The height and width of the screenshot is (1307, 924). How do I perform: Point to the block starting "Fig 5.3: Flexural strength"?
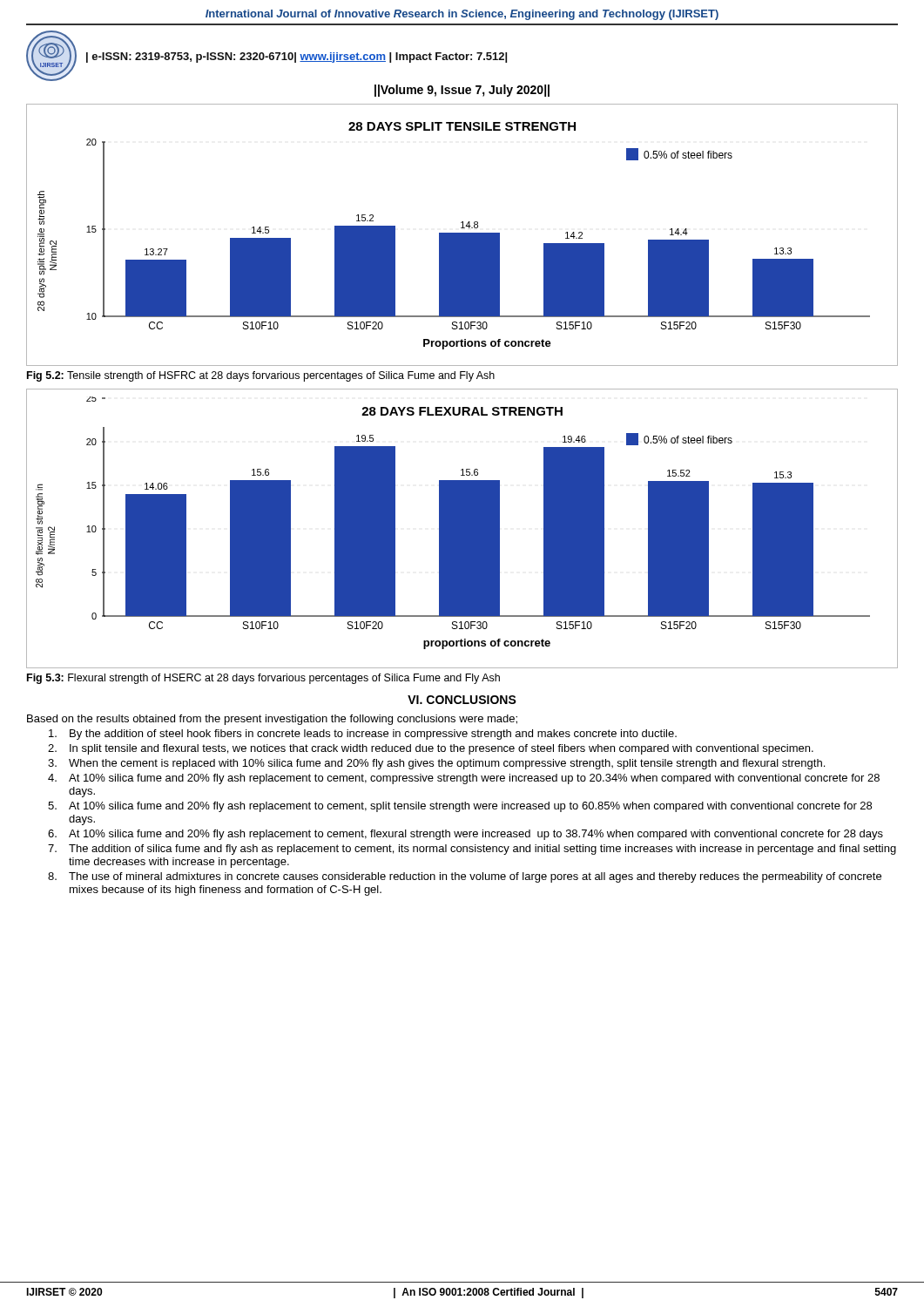(263, 678)
